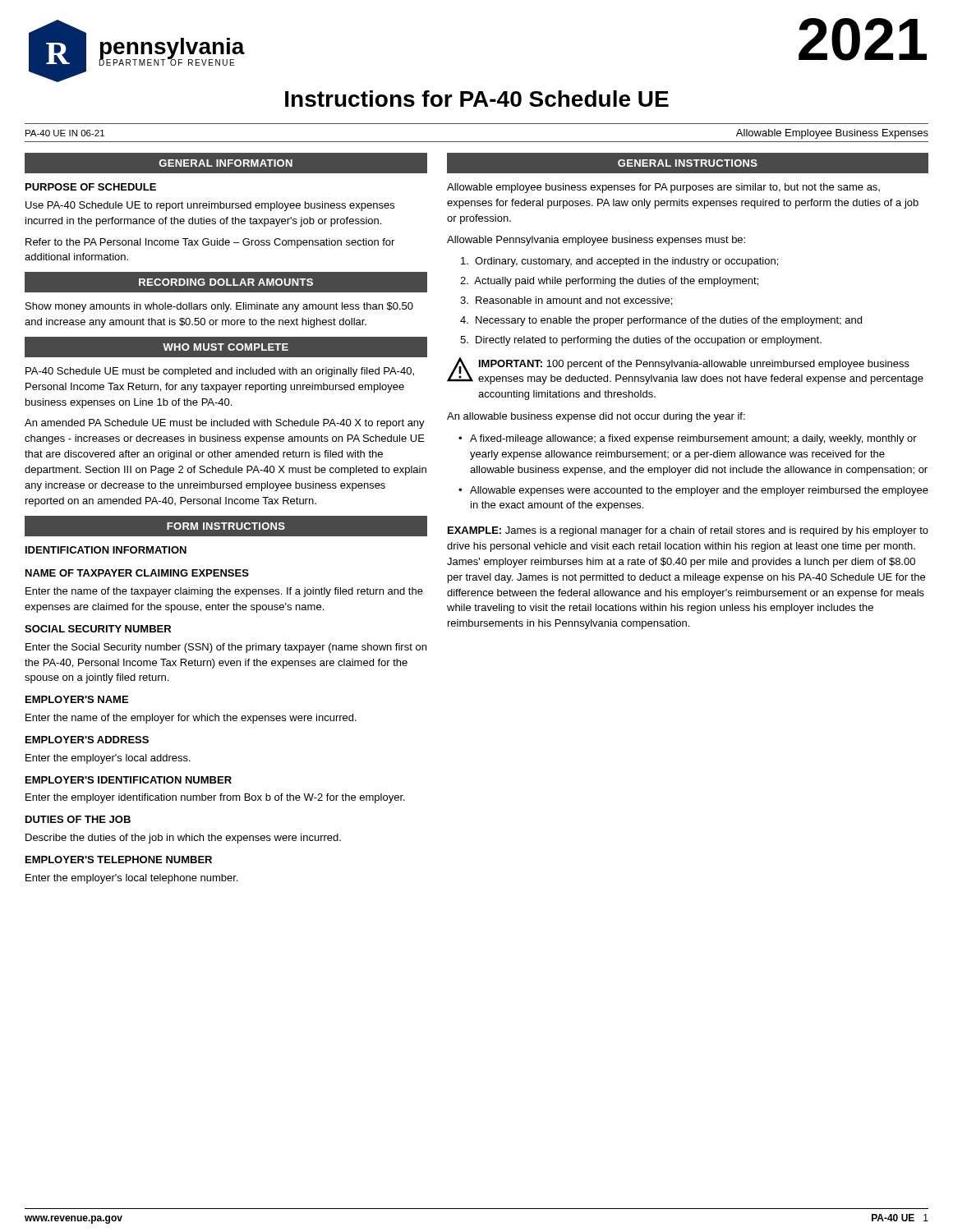
Task: Where does it say "RECORDING DOLLAR AMOUNTS"?
Action: [x=226, y=282]
